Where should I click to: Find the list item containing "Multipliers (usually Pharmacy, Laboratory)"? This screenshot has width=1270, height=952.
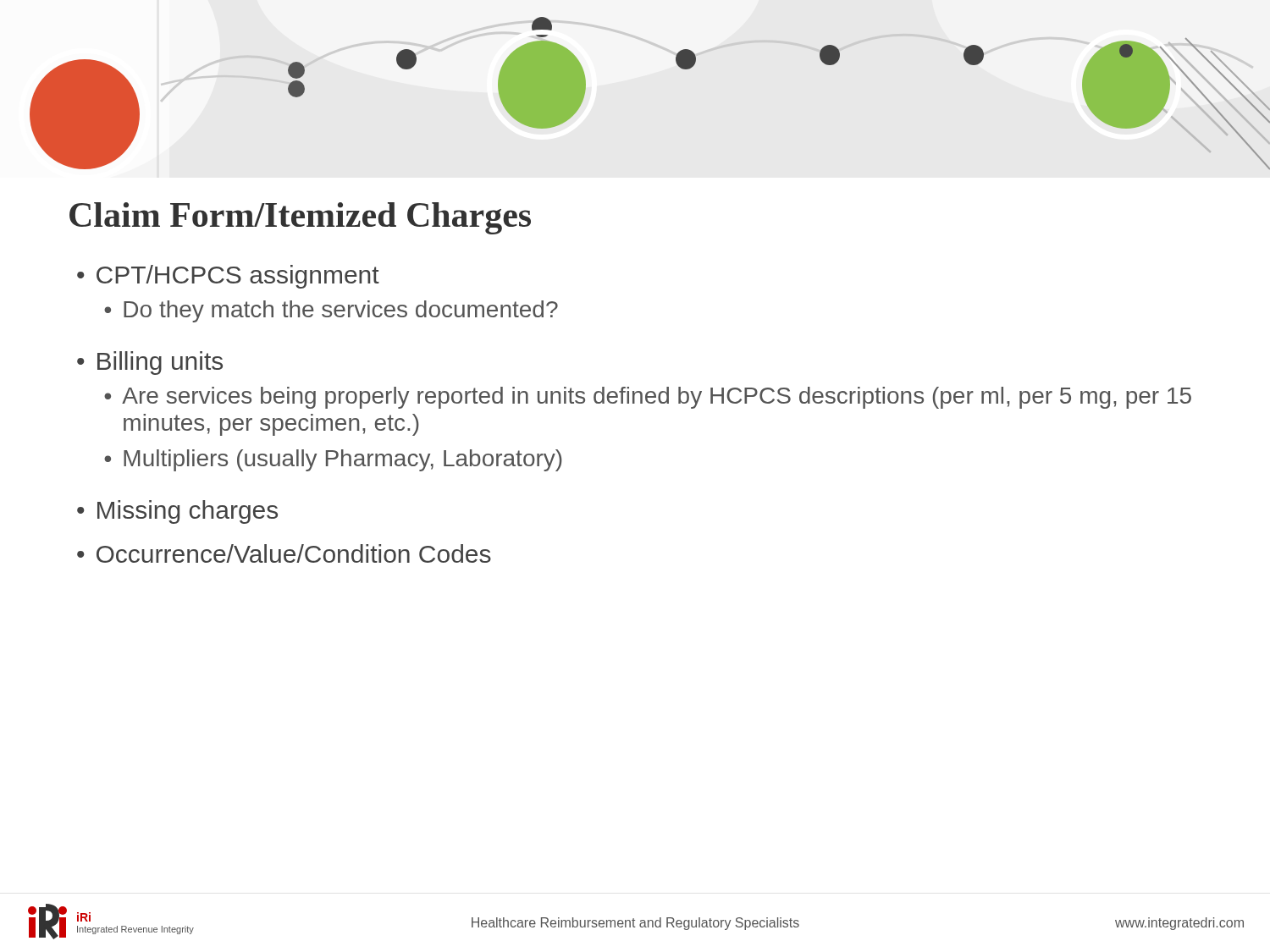click(343, 460)
